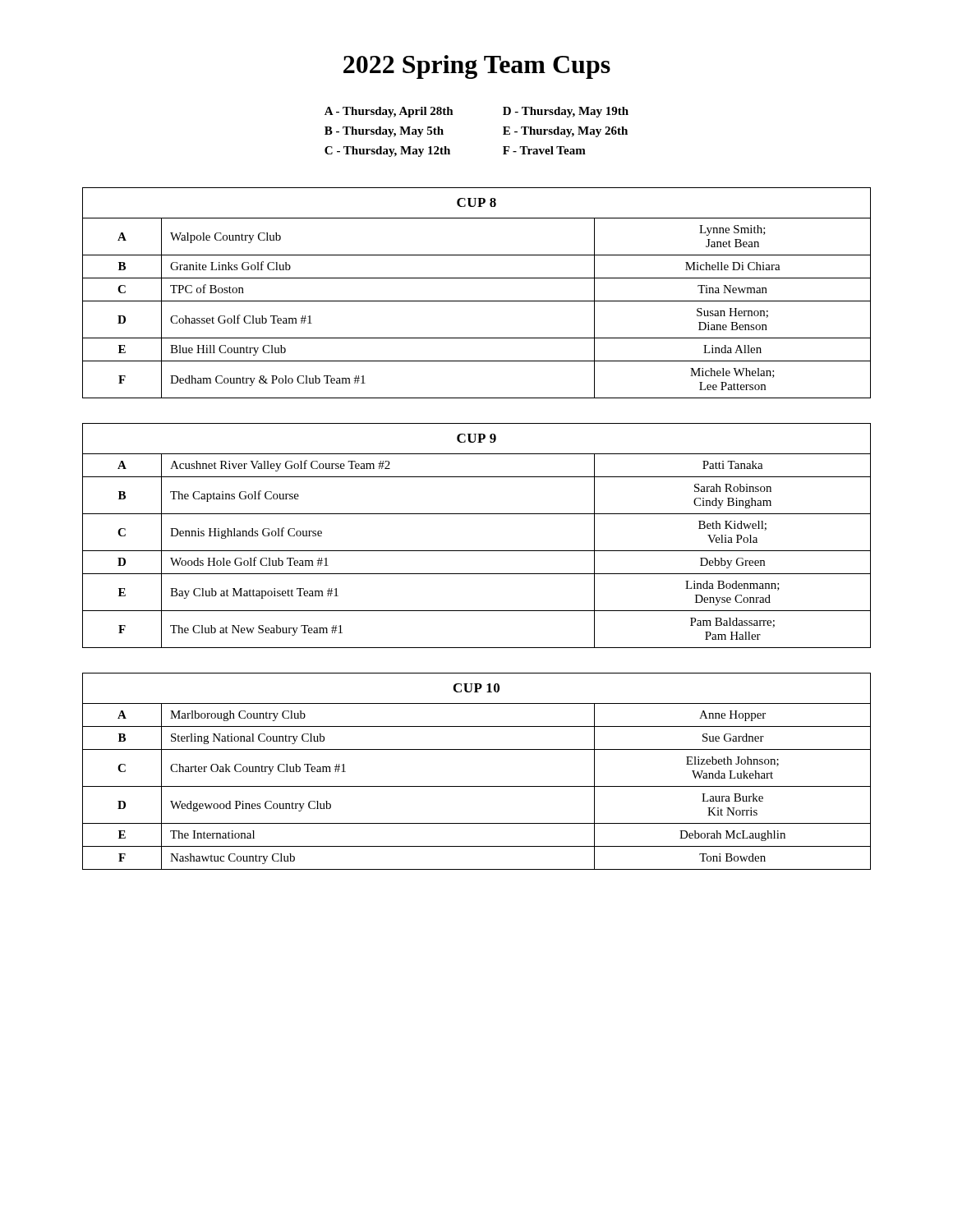Select the passage starting "2022 Spring Team Cups"
Screen dimensions: 1232x953
point(476,64)
